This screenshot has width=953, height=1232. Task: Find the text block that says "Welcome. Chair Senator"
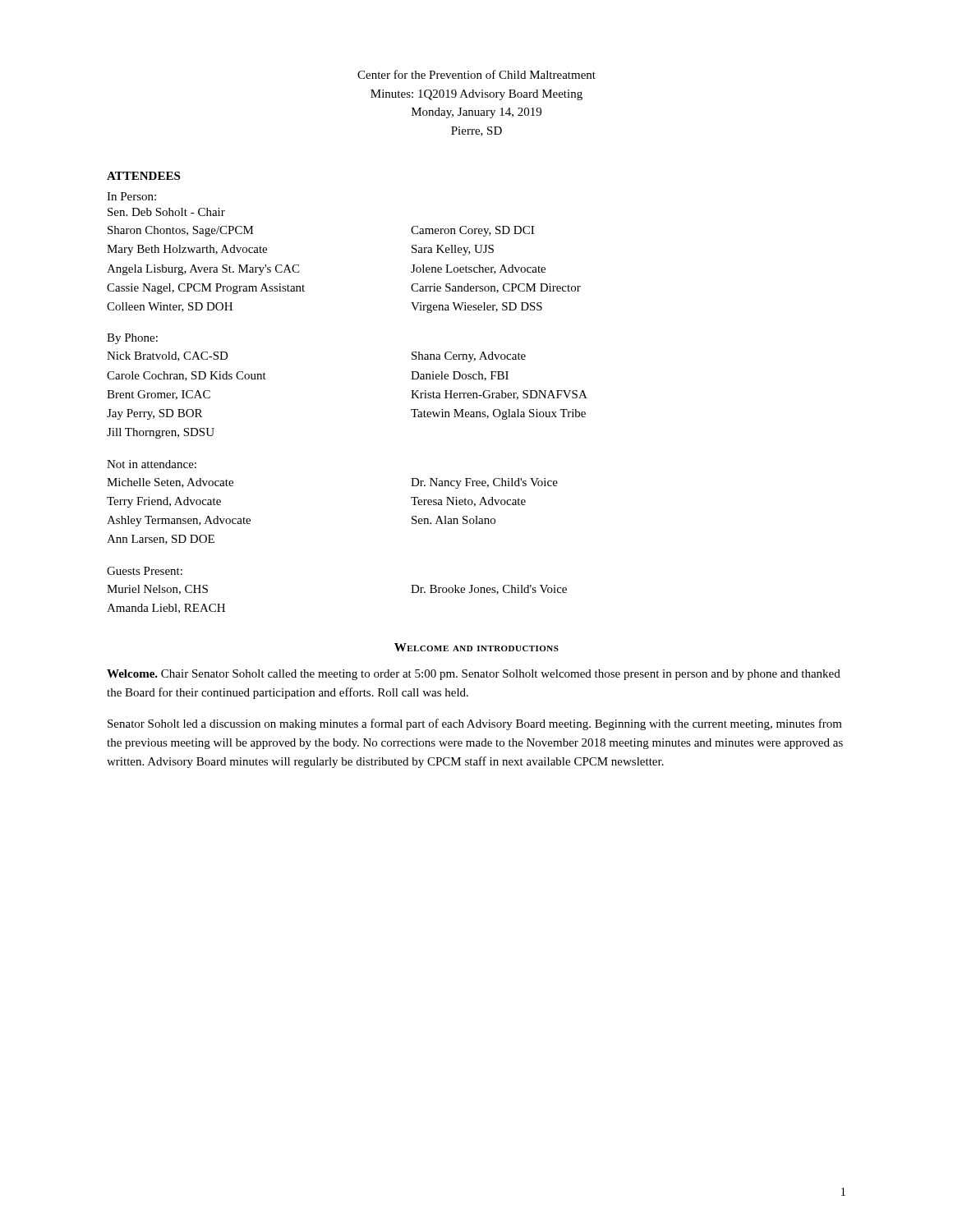[x=474, y=683]
